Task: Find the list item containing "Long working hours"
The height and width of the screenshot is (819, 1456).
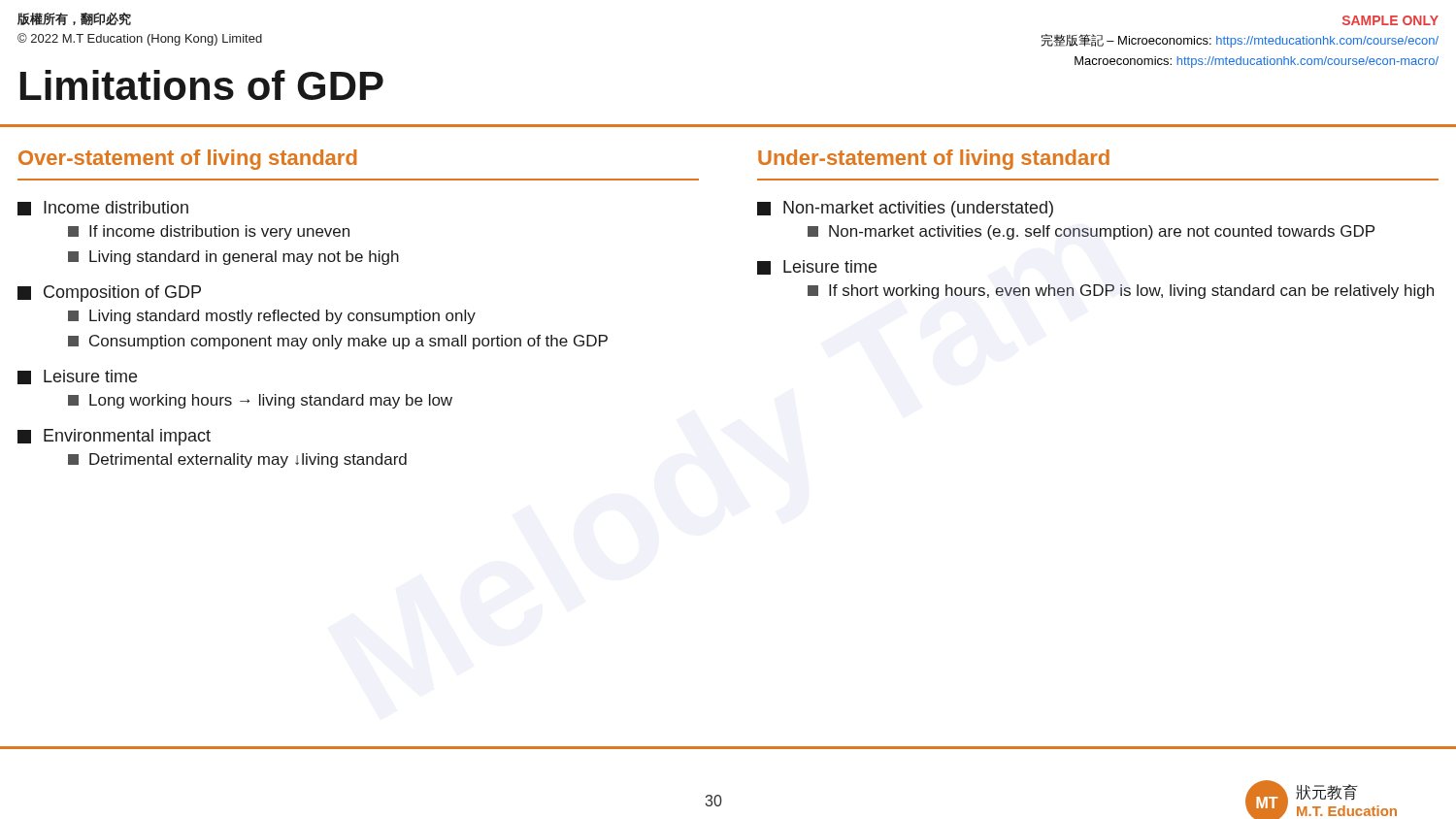Action: coord(260,401)
